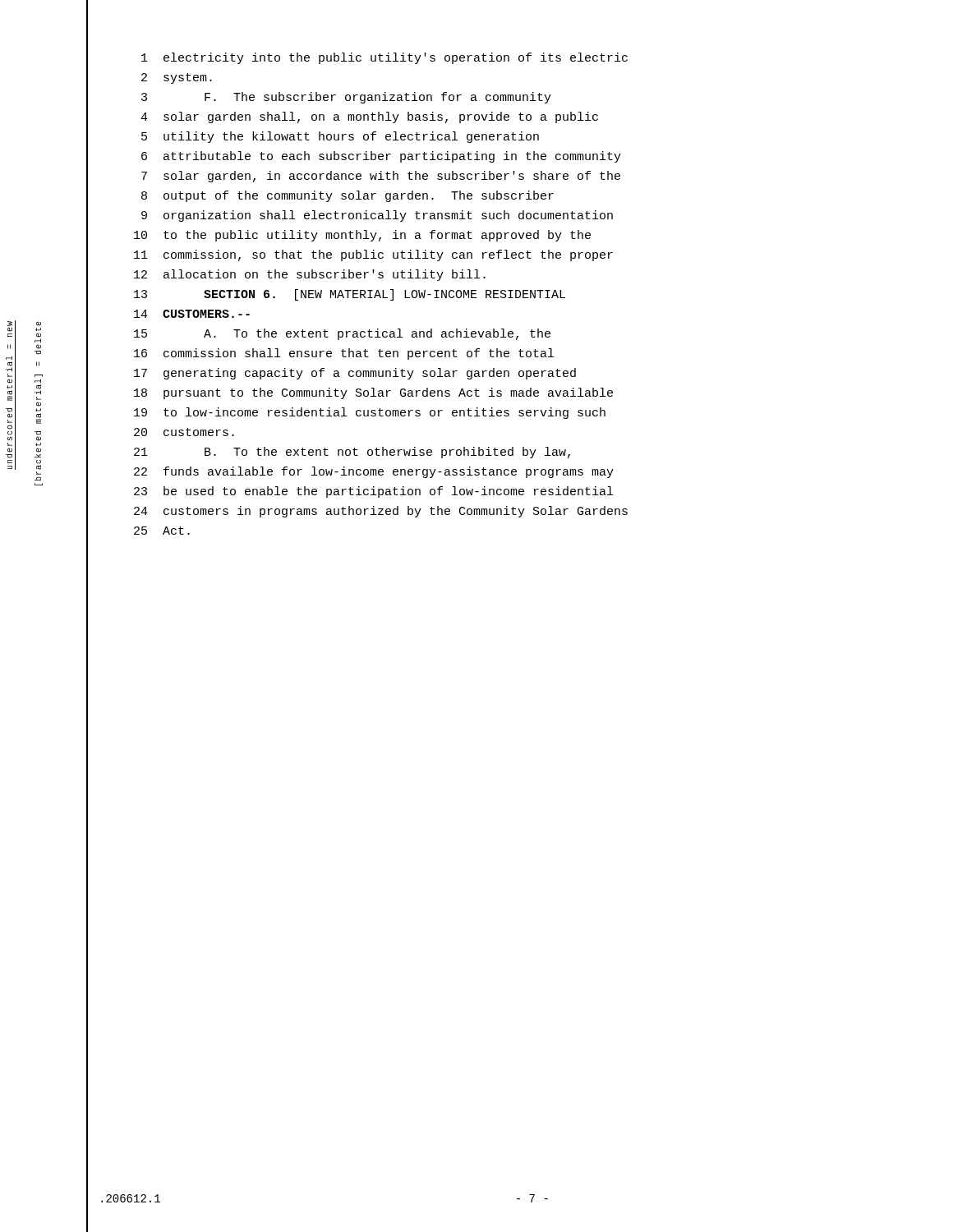The height and width of the screenshot is (1232, 953).
Task: Select the region starting "2 system."
Action: point(177,78)
